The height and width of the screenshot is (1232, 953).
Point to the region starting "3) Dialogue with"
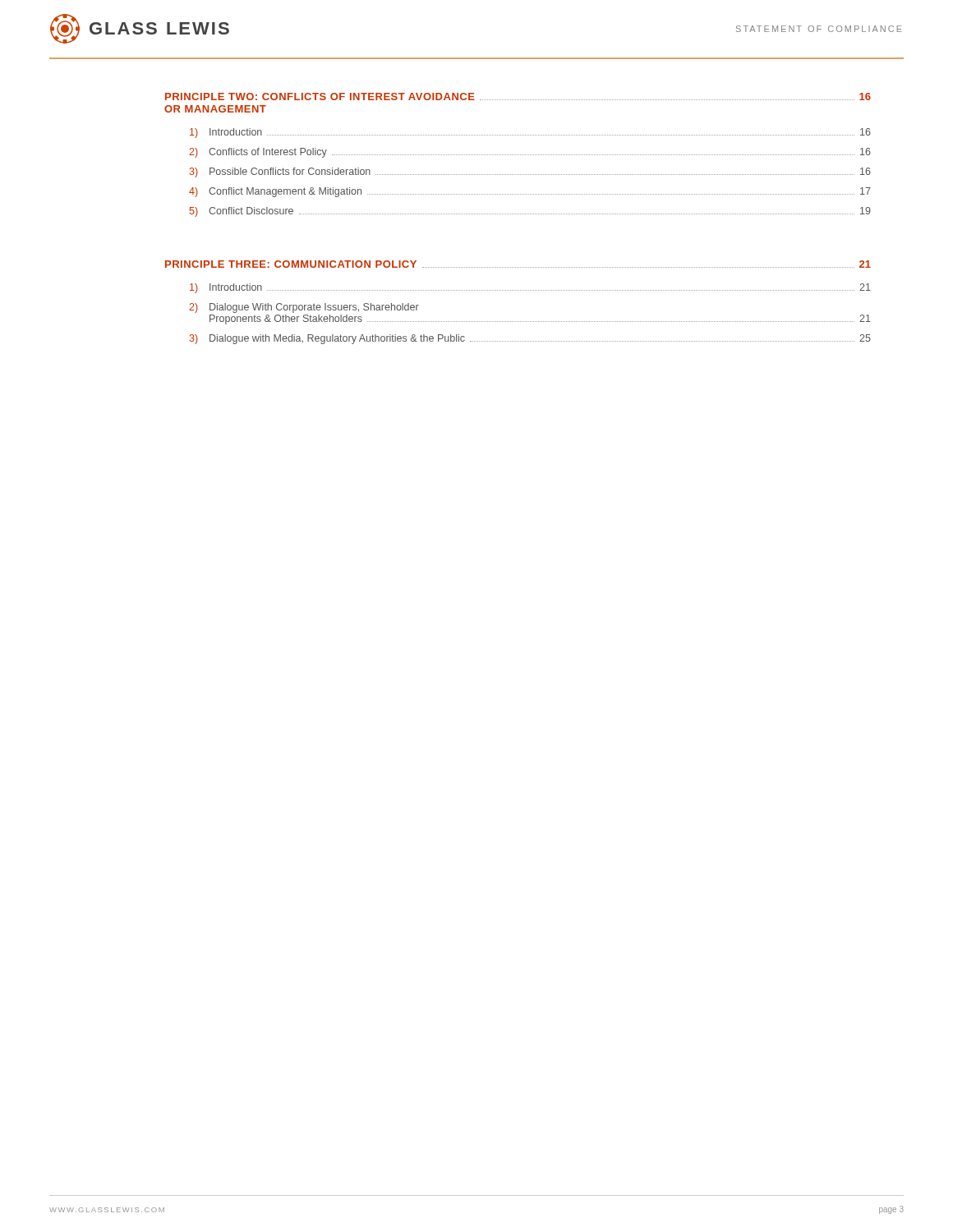pos(530,338)
